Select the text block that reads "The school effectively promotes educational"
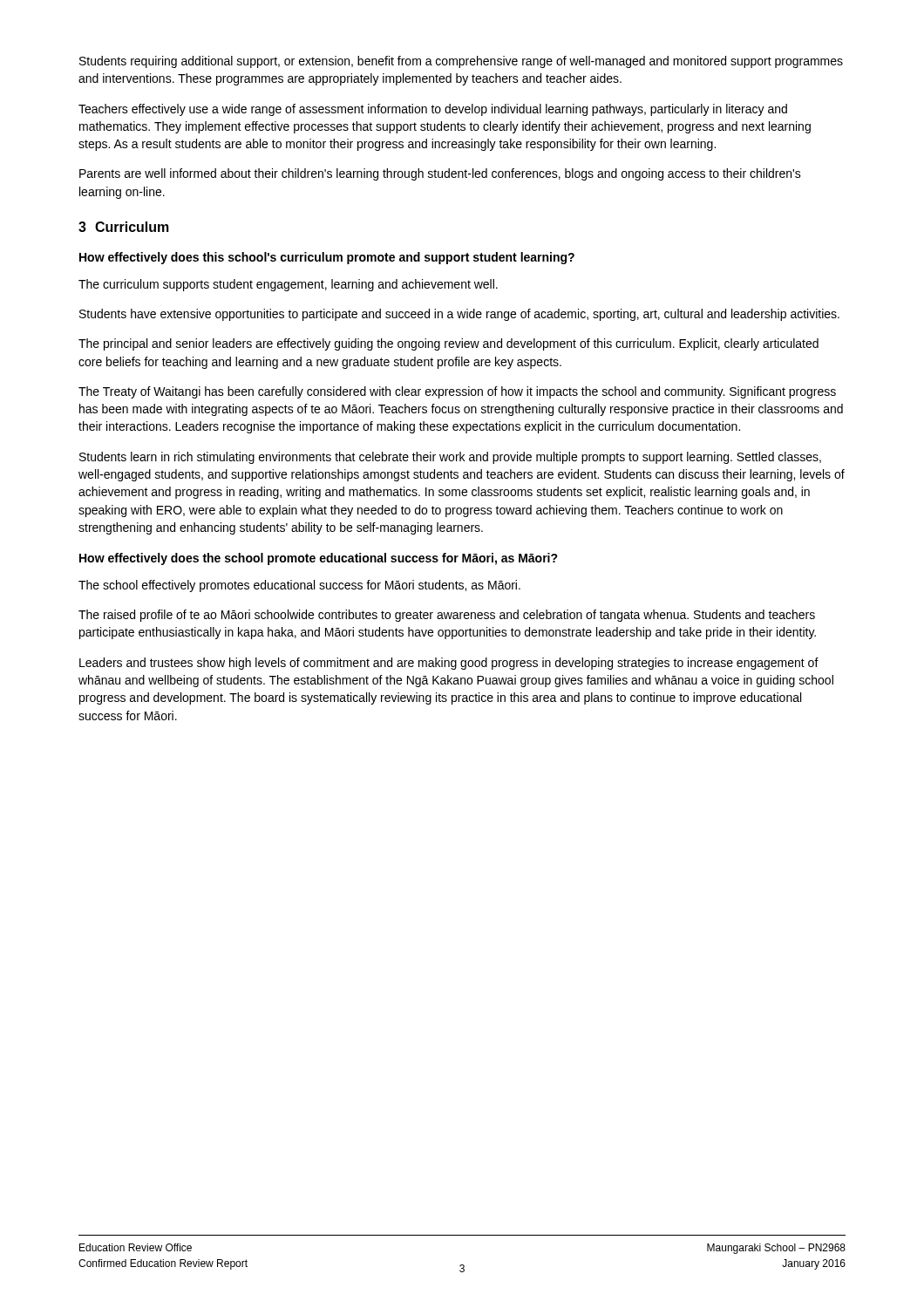The width and height of the screenshot is (924, 1308). click(300, 585)
